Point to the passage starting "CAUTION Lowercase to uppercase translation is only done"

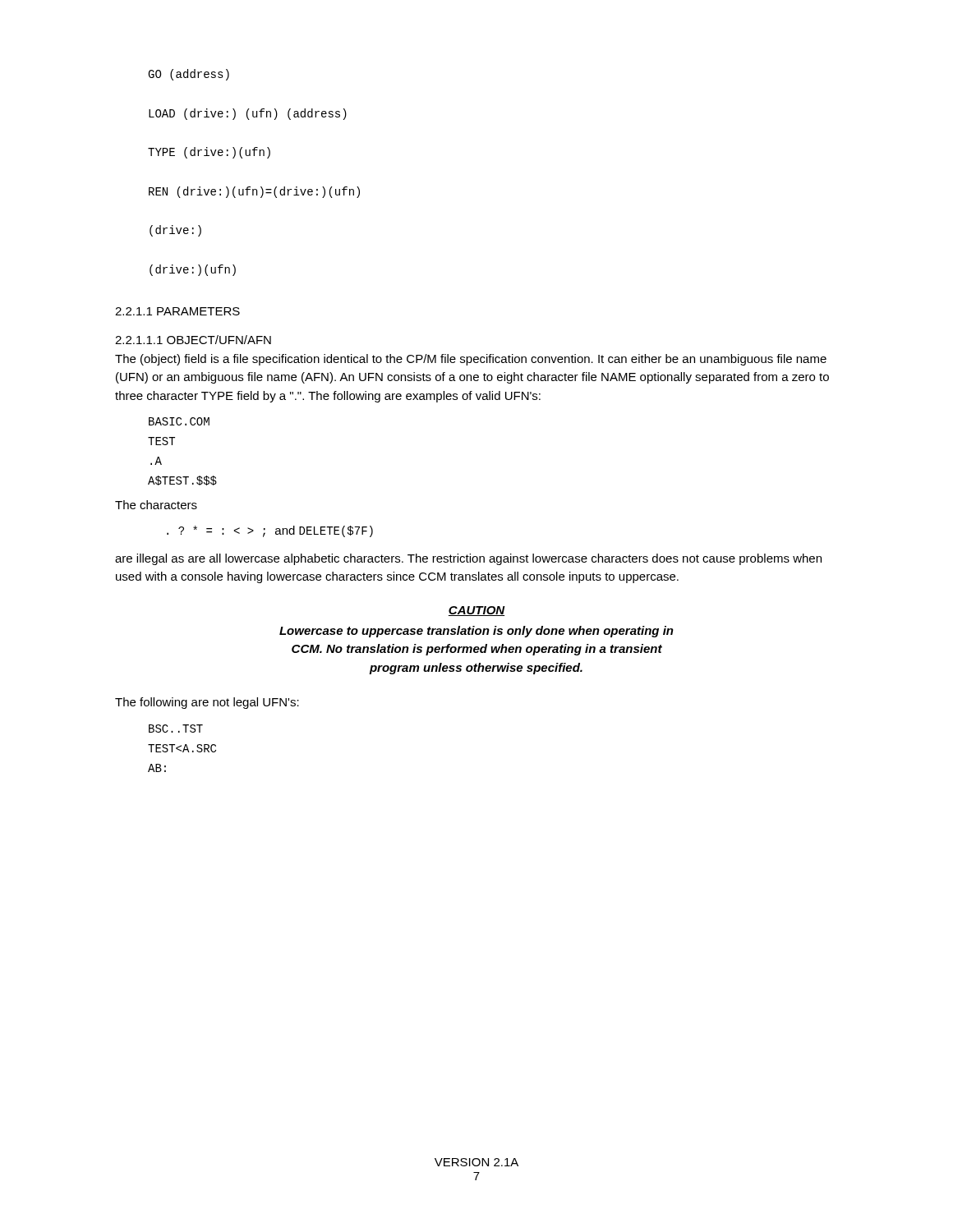476,640
